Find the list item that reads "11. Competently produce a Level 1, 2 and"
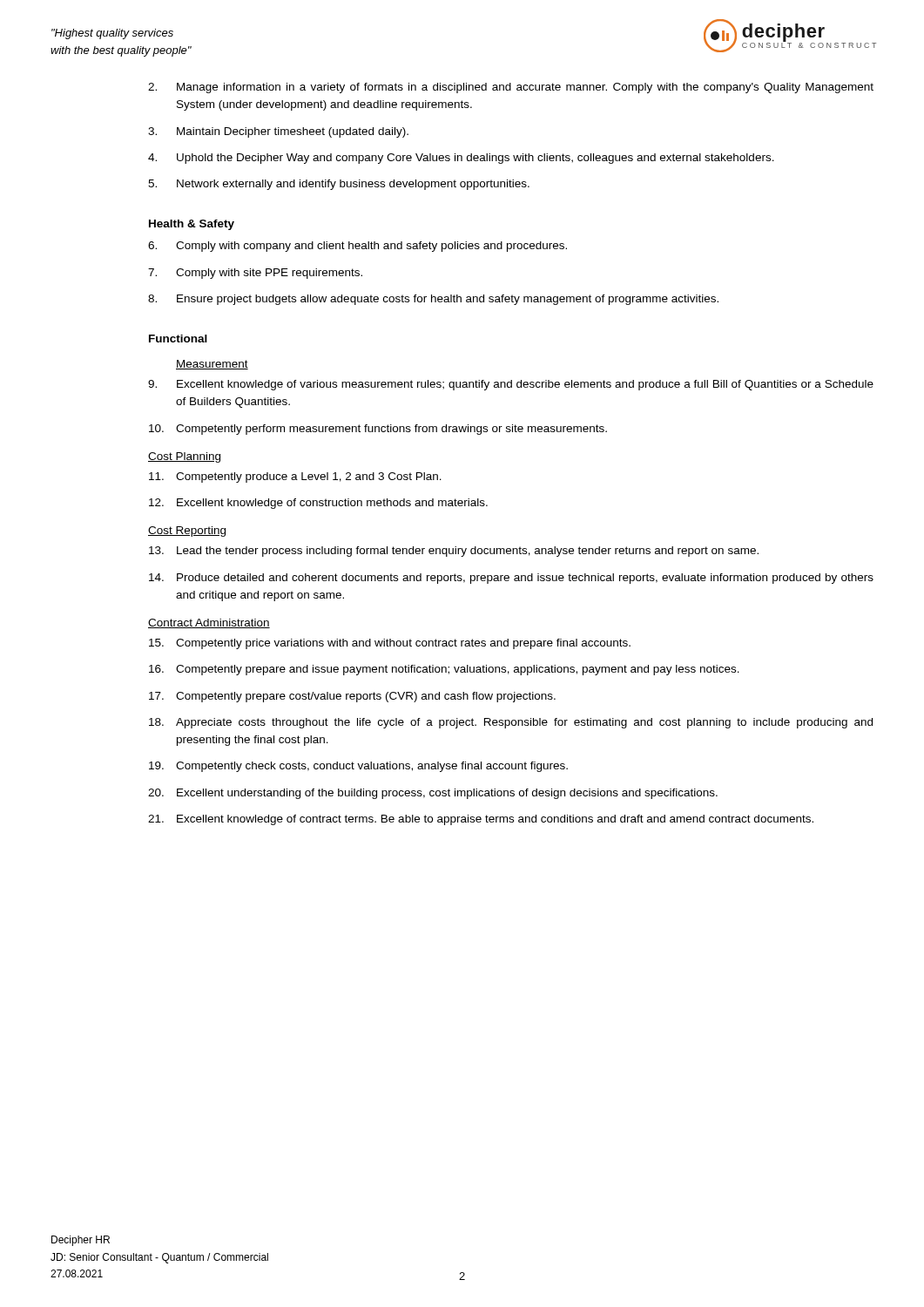924x1307 pixels. 295,477
